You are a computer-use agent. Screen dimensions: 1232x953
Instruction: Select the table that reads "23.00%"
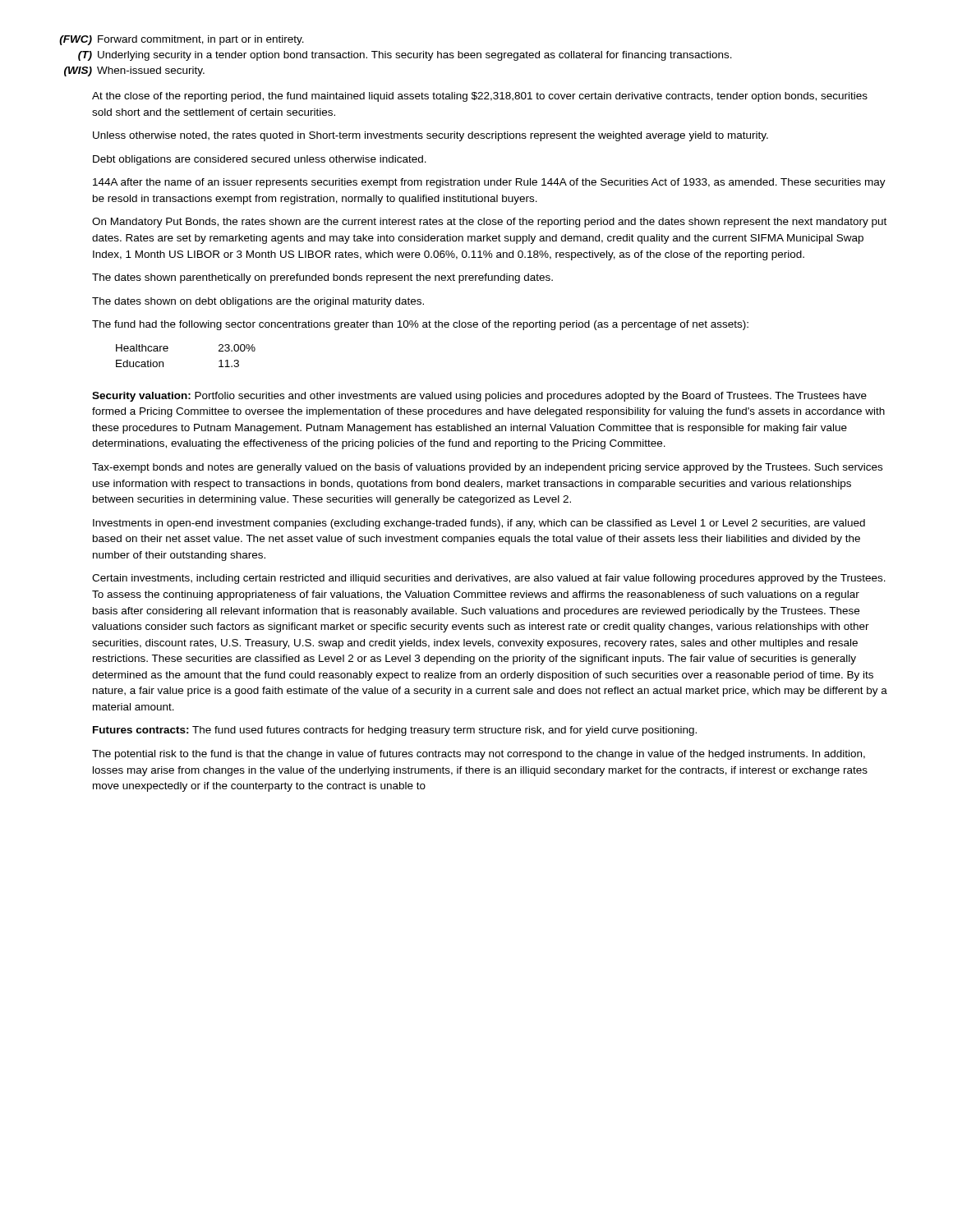pos(468,355)
